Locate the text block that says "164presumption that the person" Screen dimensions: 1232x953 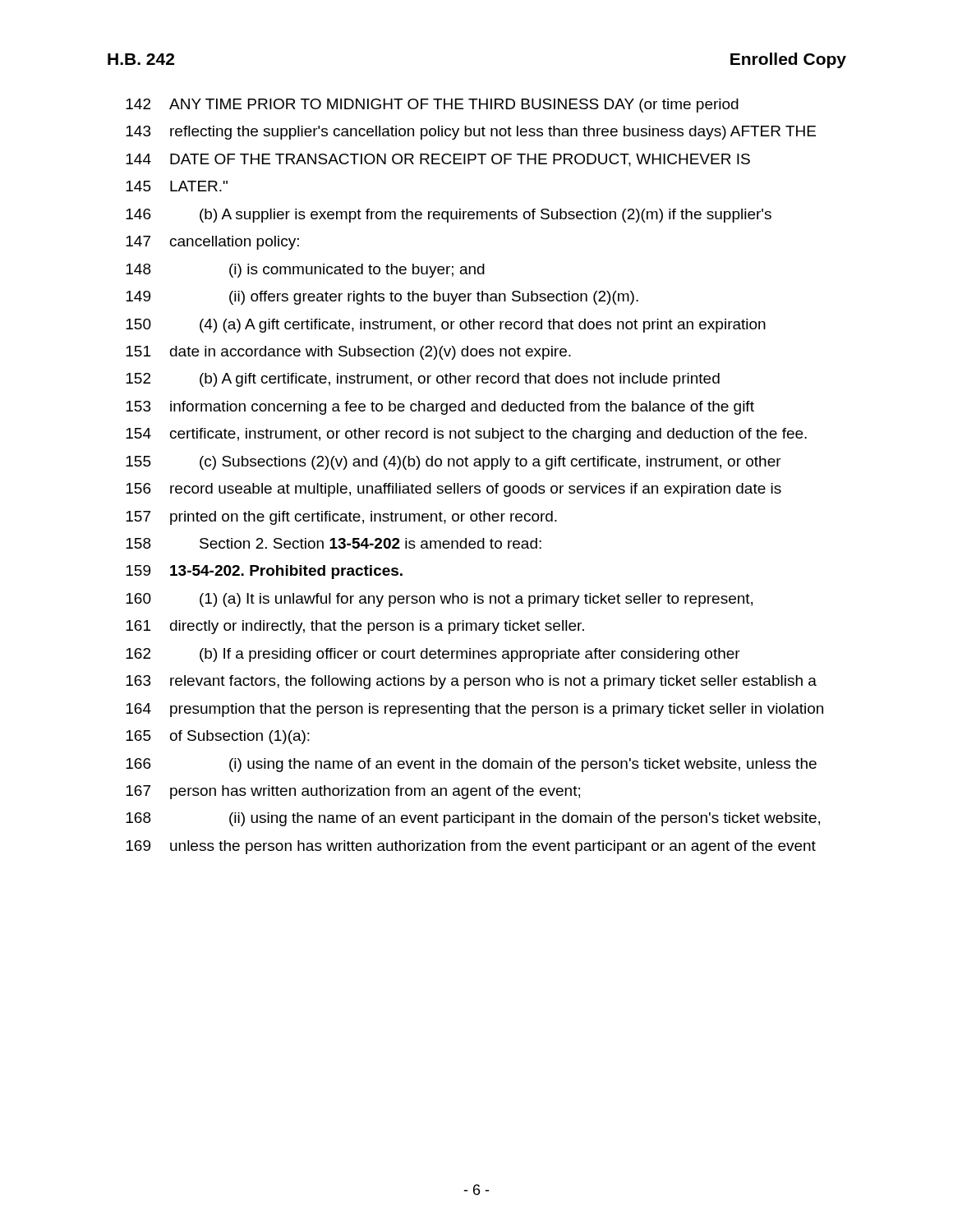point(476,708)
